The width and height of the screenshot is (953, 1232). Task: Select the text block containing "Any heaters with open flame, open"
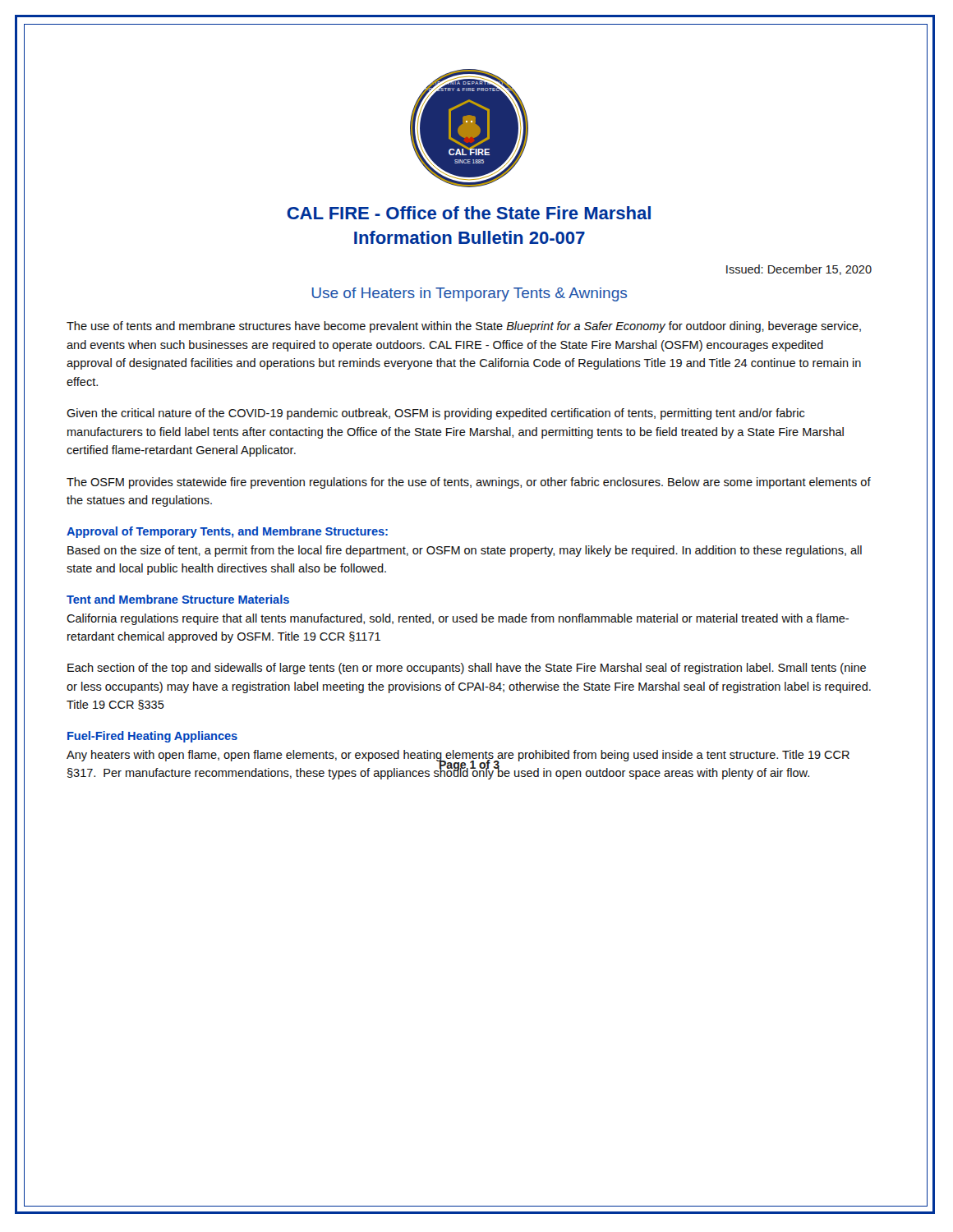(x=458, y=764)
